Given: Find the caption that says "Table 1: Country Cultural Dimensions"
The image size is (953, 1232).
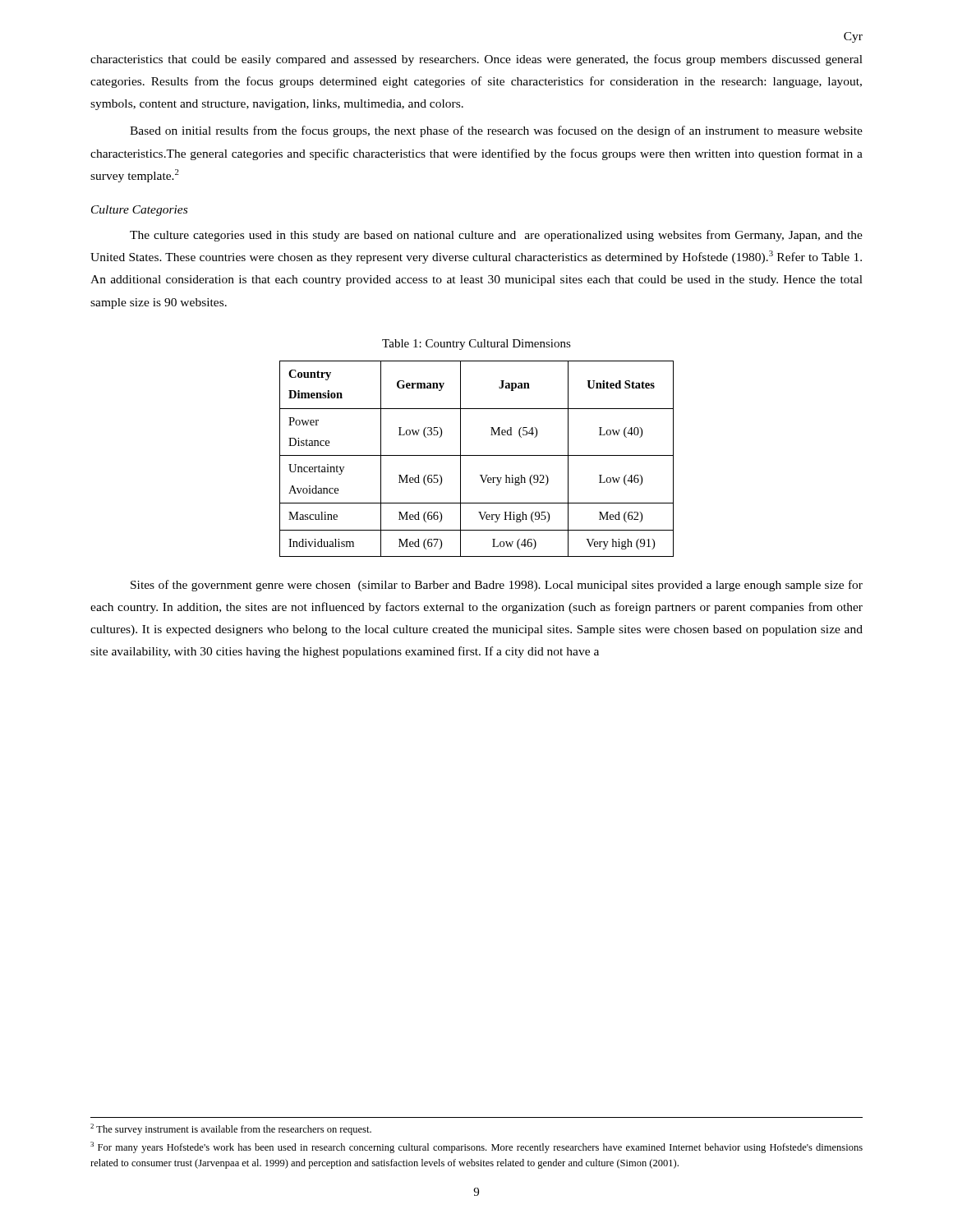Looking at the screenshot, I should (x=476, y=343).
